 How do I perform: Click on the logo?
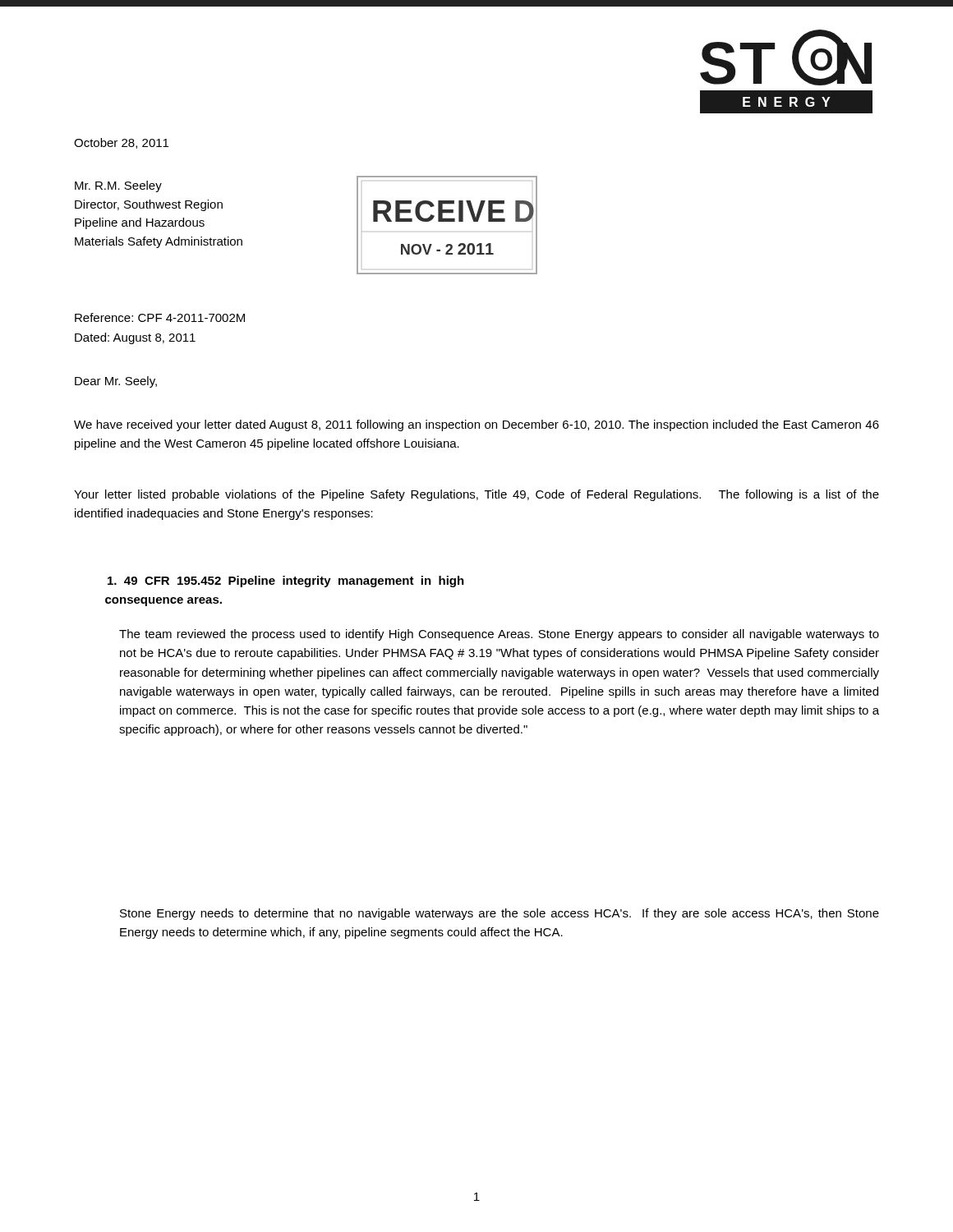pos(789,71)
